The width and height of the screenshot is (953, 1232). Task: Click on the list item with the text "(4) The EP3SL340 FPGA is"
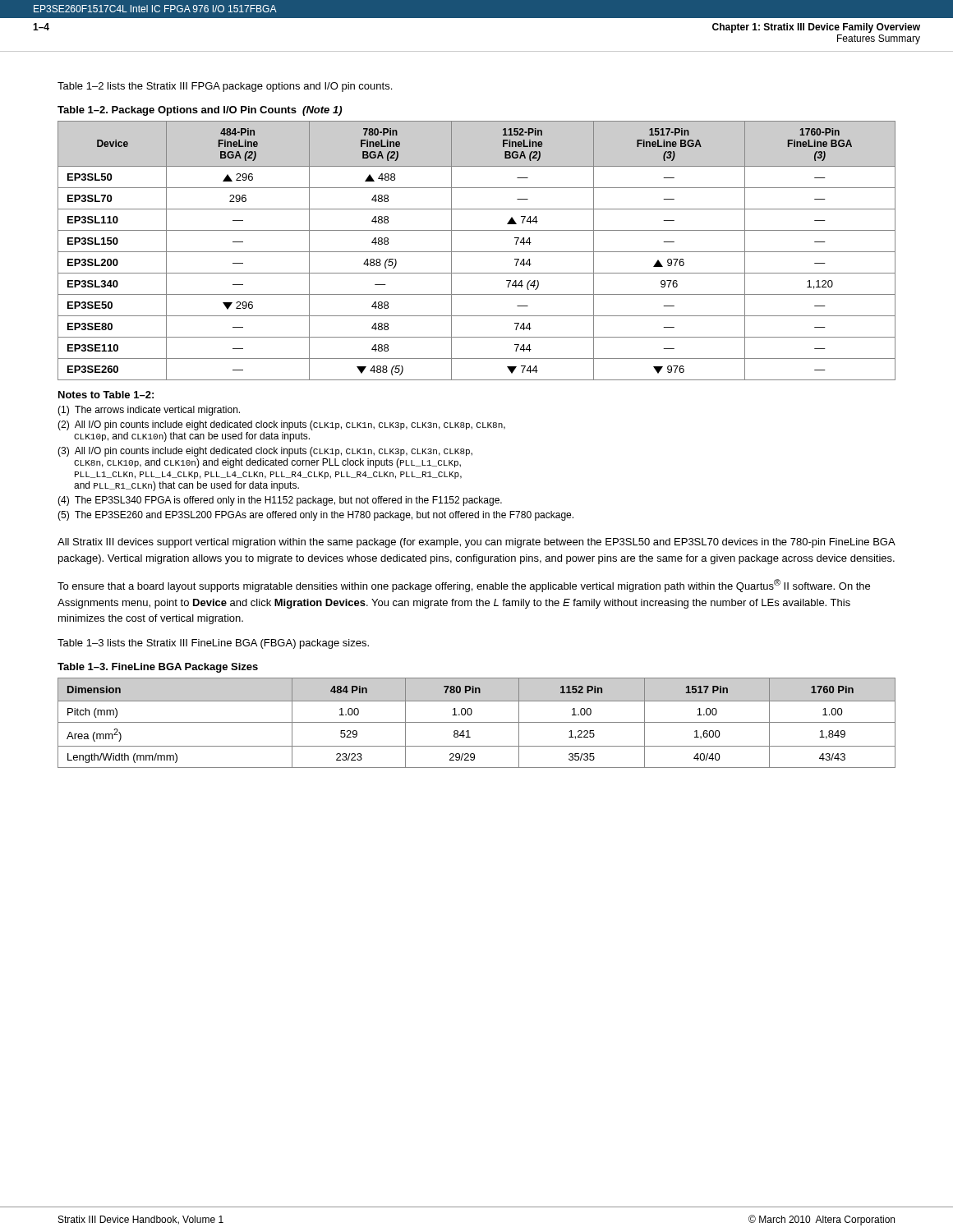[280, 500]
